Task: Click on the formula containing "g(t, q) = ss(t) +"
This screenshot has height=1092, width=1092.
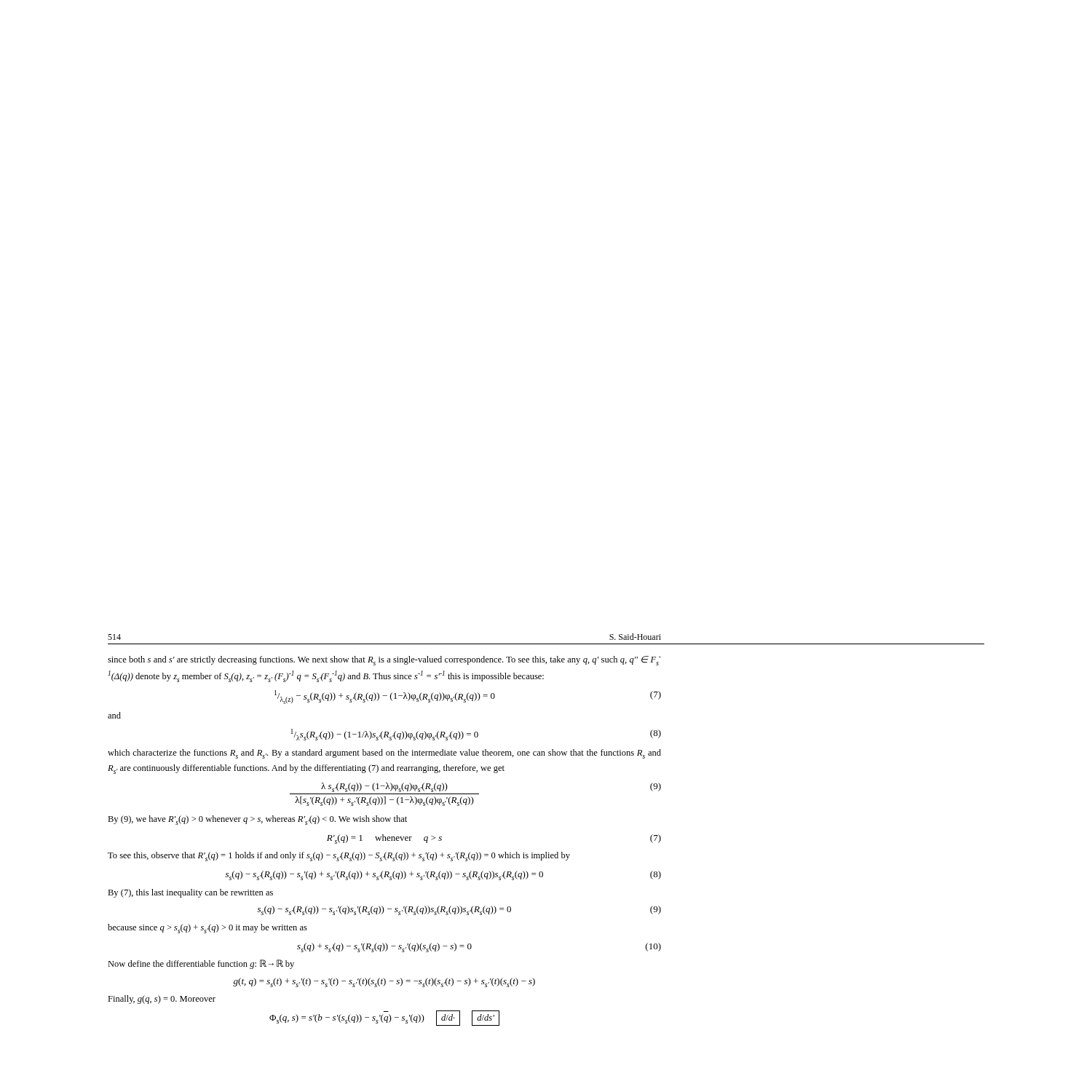Action: pyautogui.click(x=384, y=982)
